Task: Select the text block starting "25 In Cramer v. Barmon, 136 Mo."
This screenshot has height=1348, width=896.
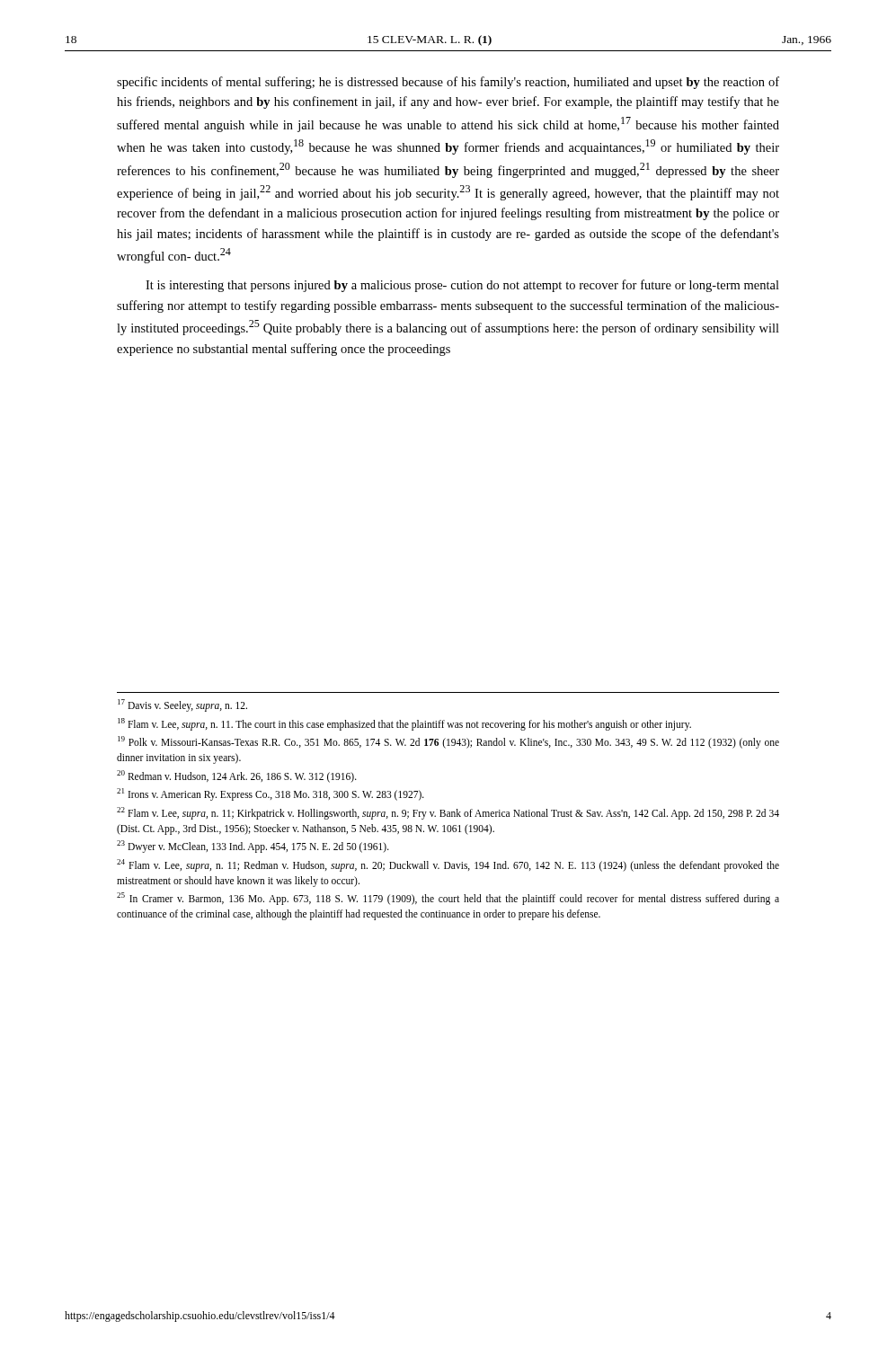Action: coord(448,906)
